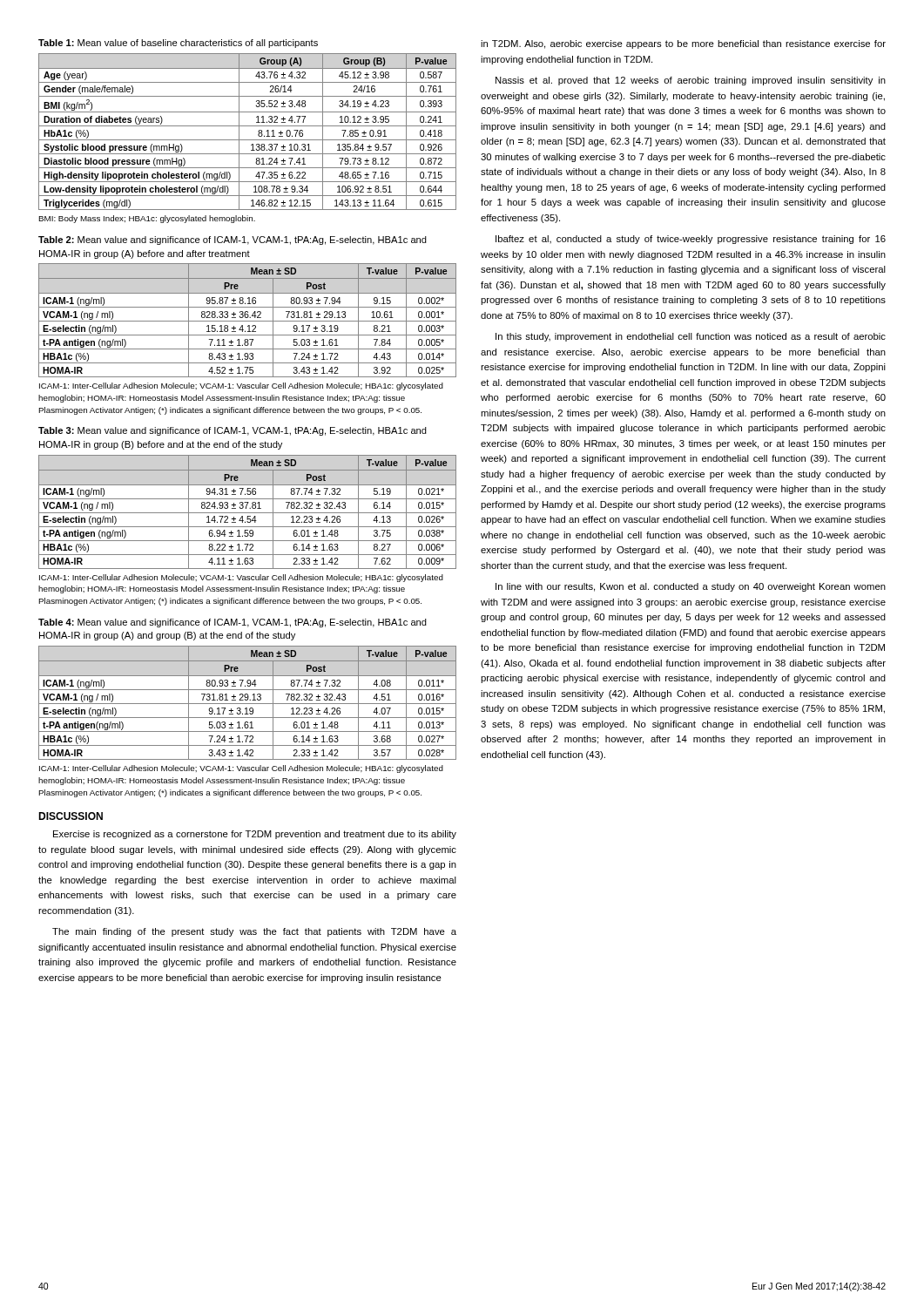The width and height of the screenshot is (924, 1307).
Task: Where is the passage that starts "in T2DM. Also, aerobic exercise appears to"?
Action: [x=683, y=399]
